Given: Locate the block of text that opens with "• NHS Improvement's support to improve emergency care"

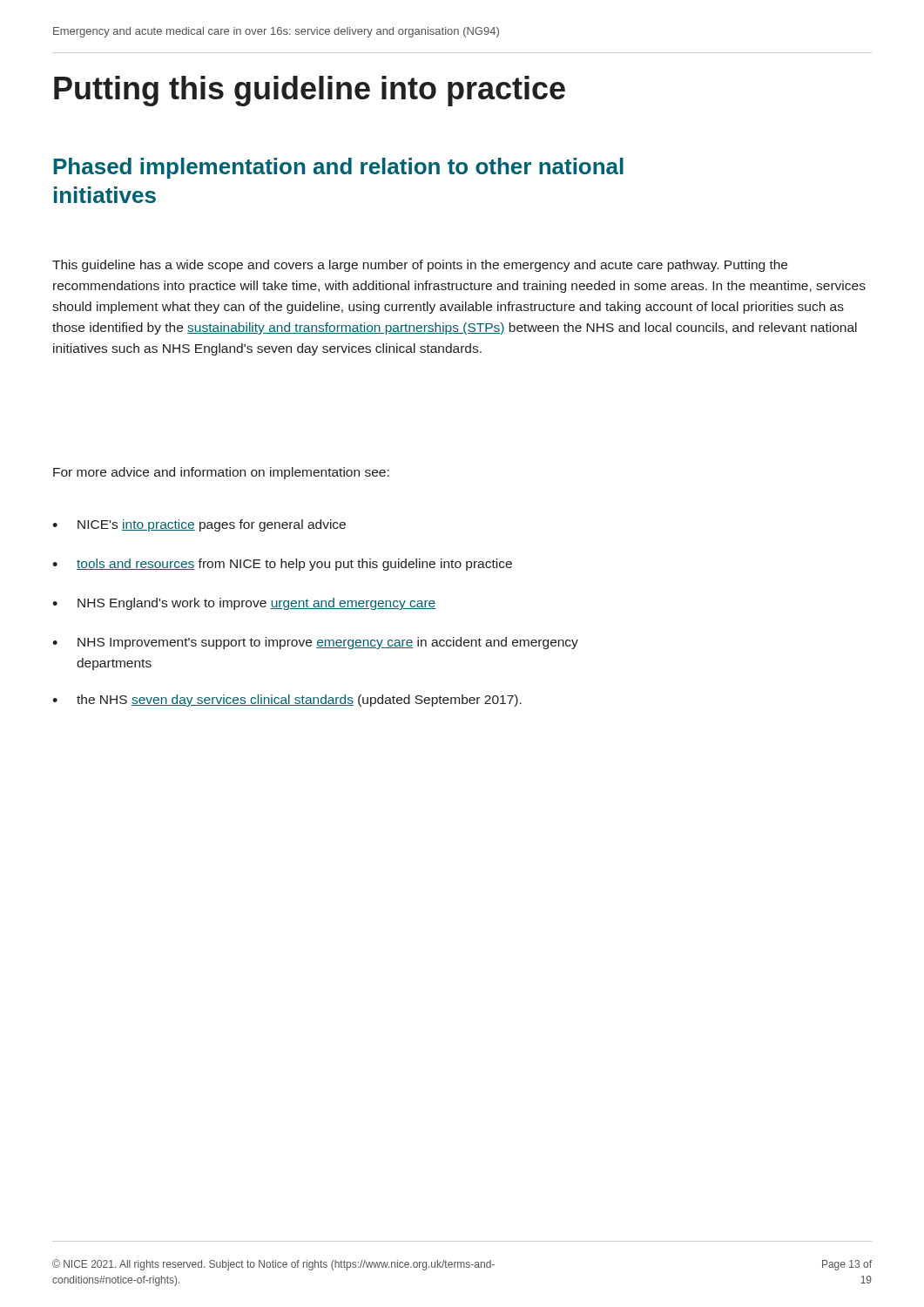Looking at the screenshot, I should click(x=315, y=653).
